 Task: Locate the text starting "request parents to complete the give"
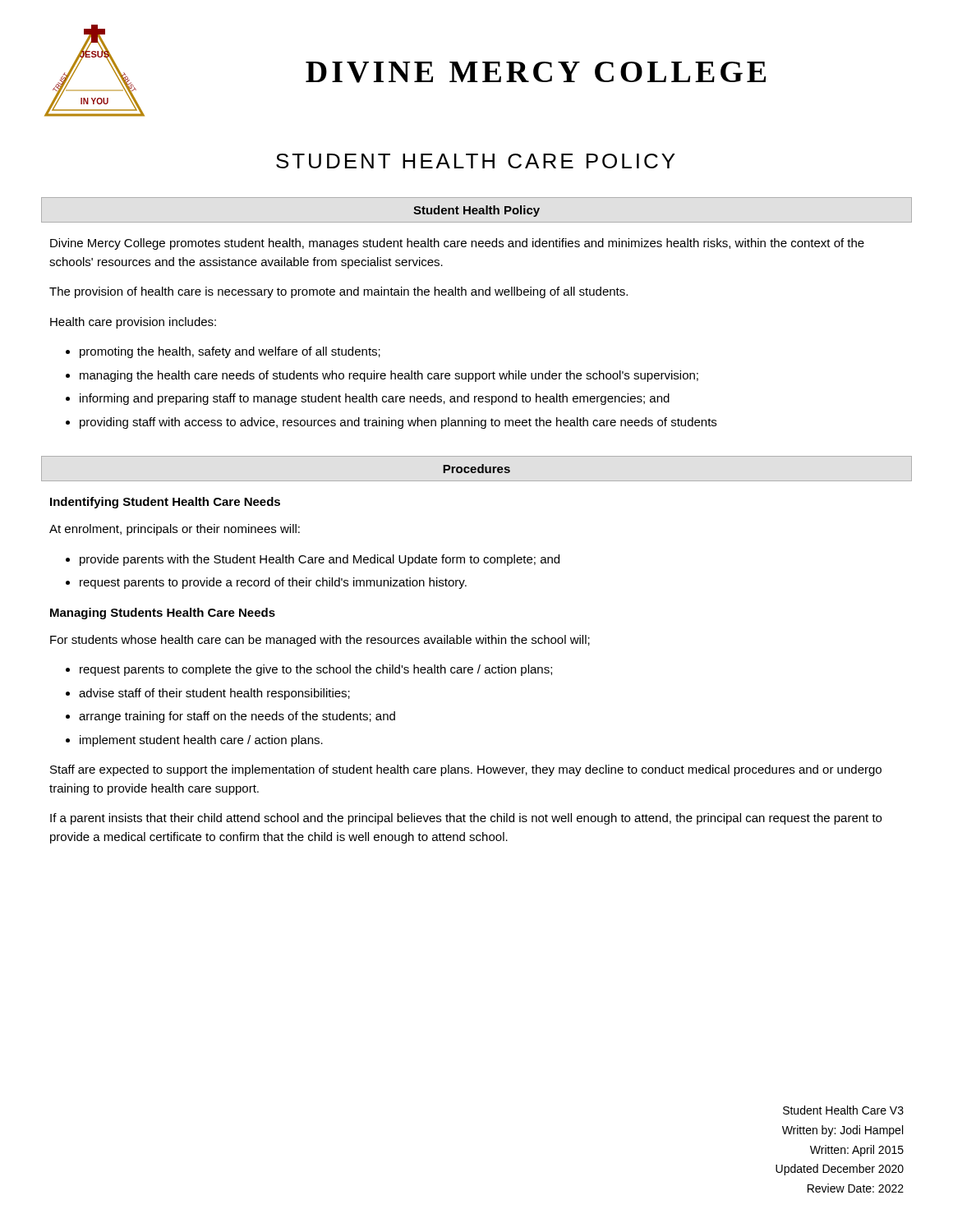pos(316,669)
